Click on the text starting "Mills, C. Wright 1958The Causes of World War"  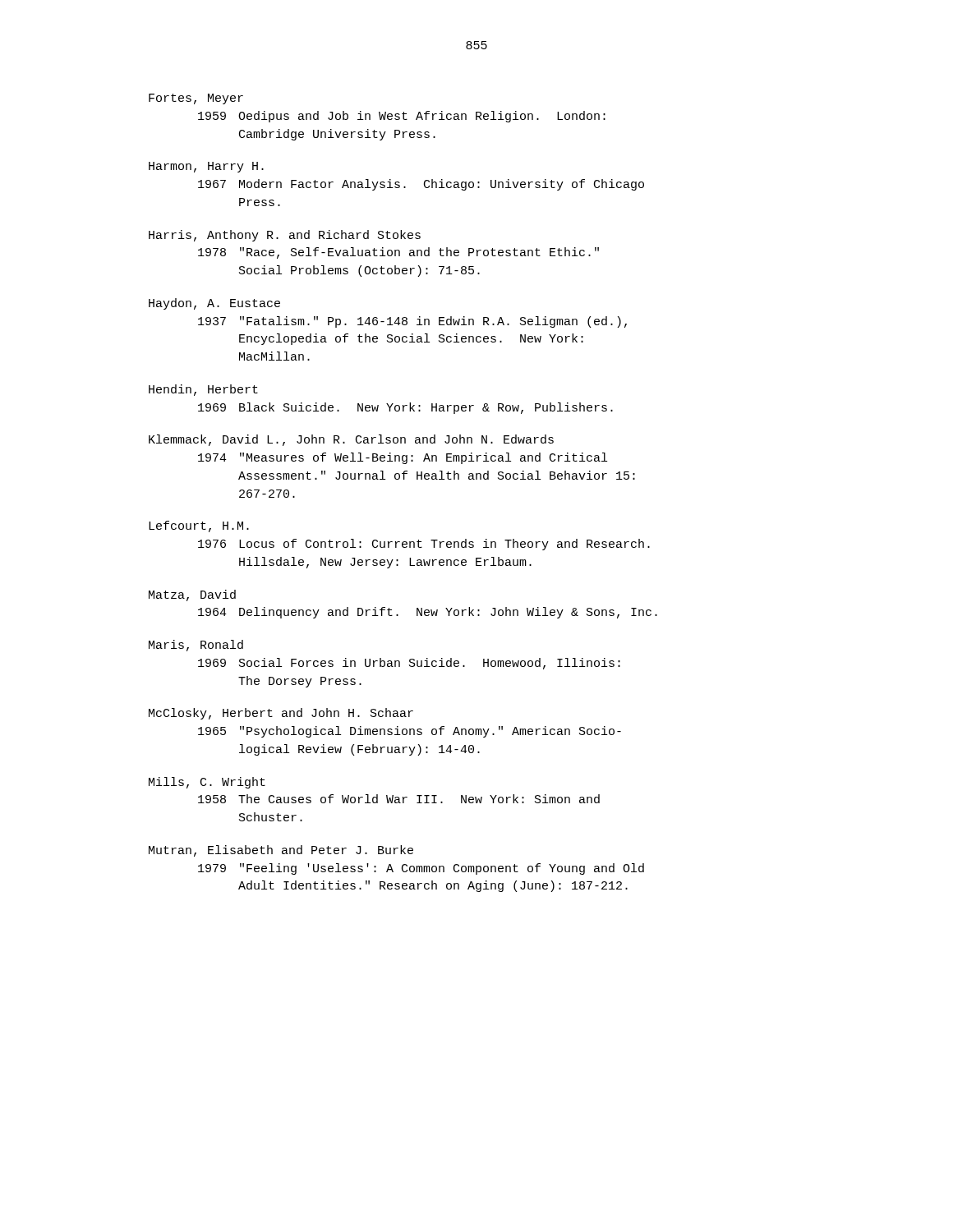click(501, 801)
